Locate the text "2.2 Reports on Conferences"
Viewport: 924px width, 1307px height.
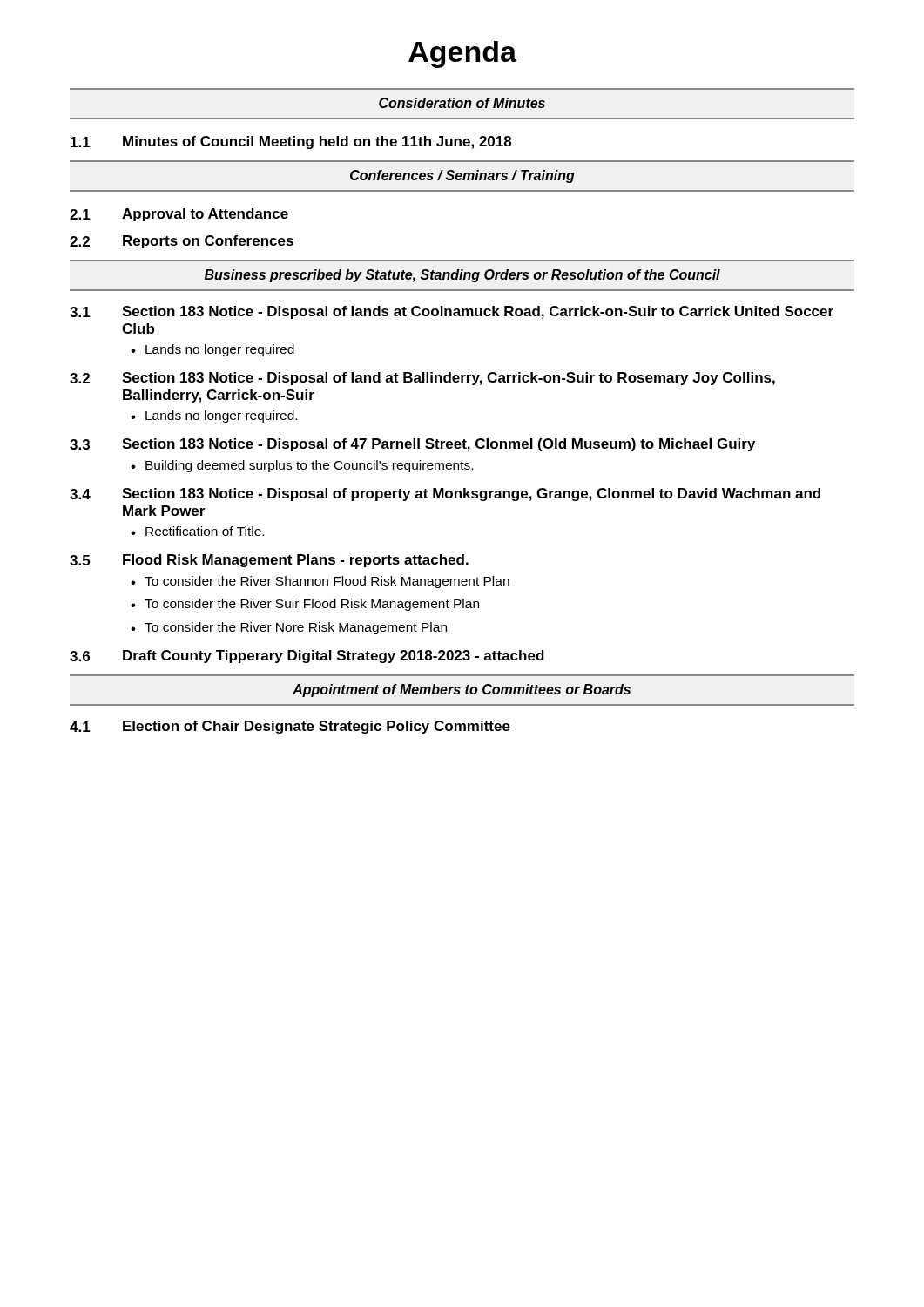point(182,242)
